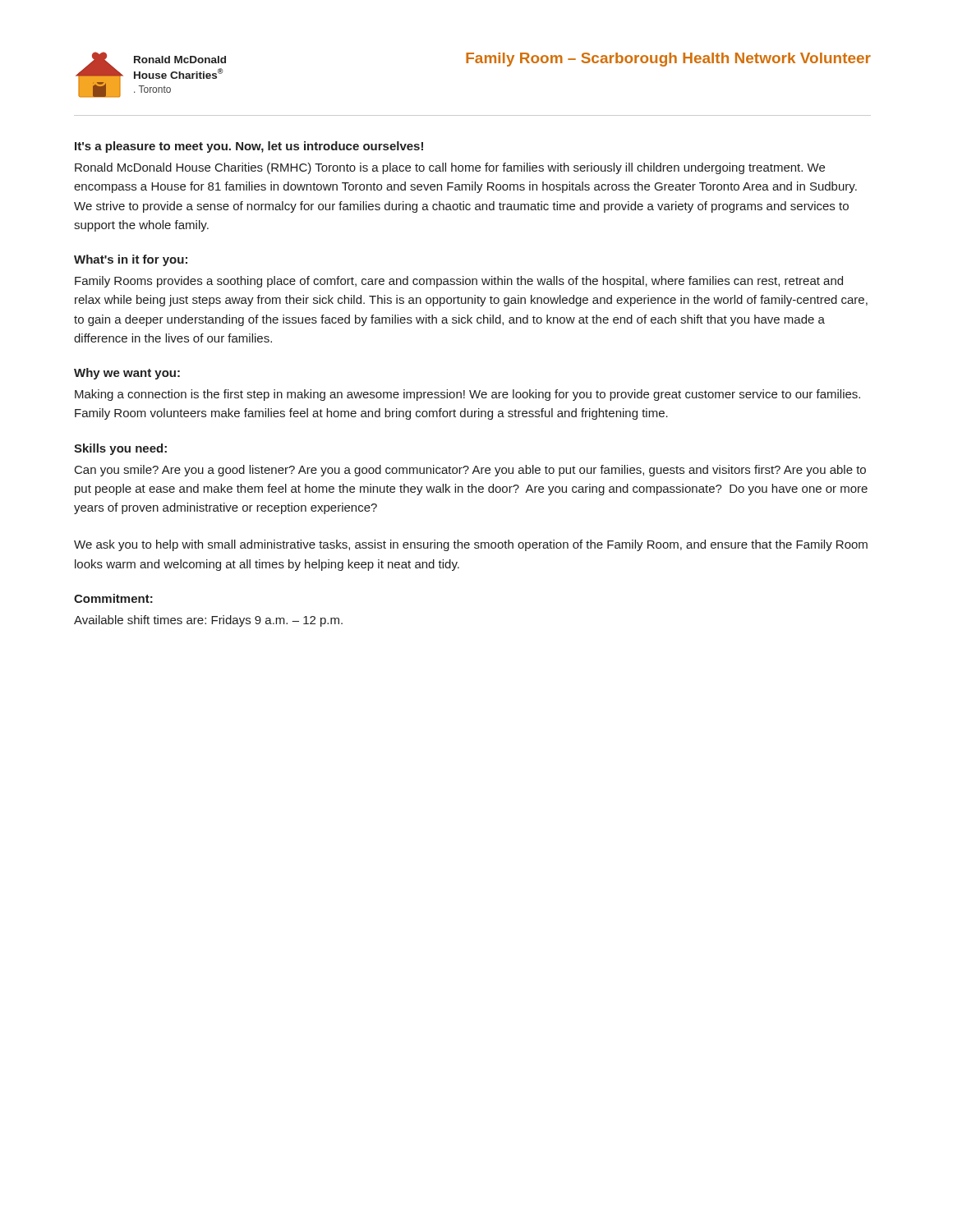The width and height of the screenshot is (953, 1232).
Task: Find the section header on this page that starts "What's in it for"
Action: [131, 259]
